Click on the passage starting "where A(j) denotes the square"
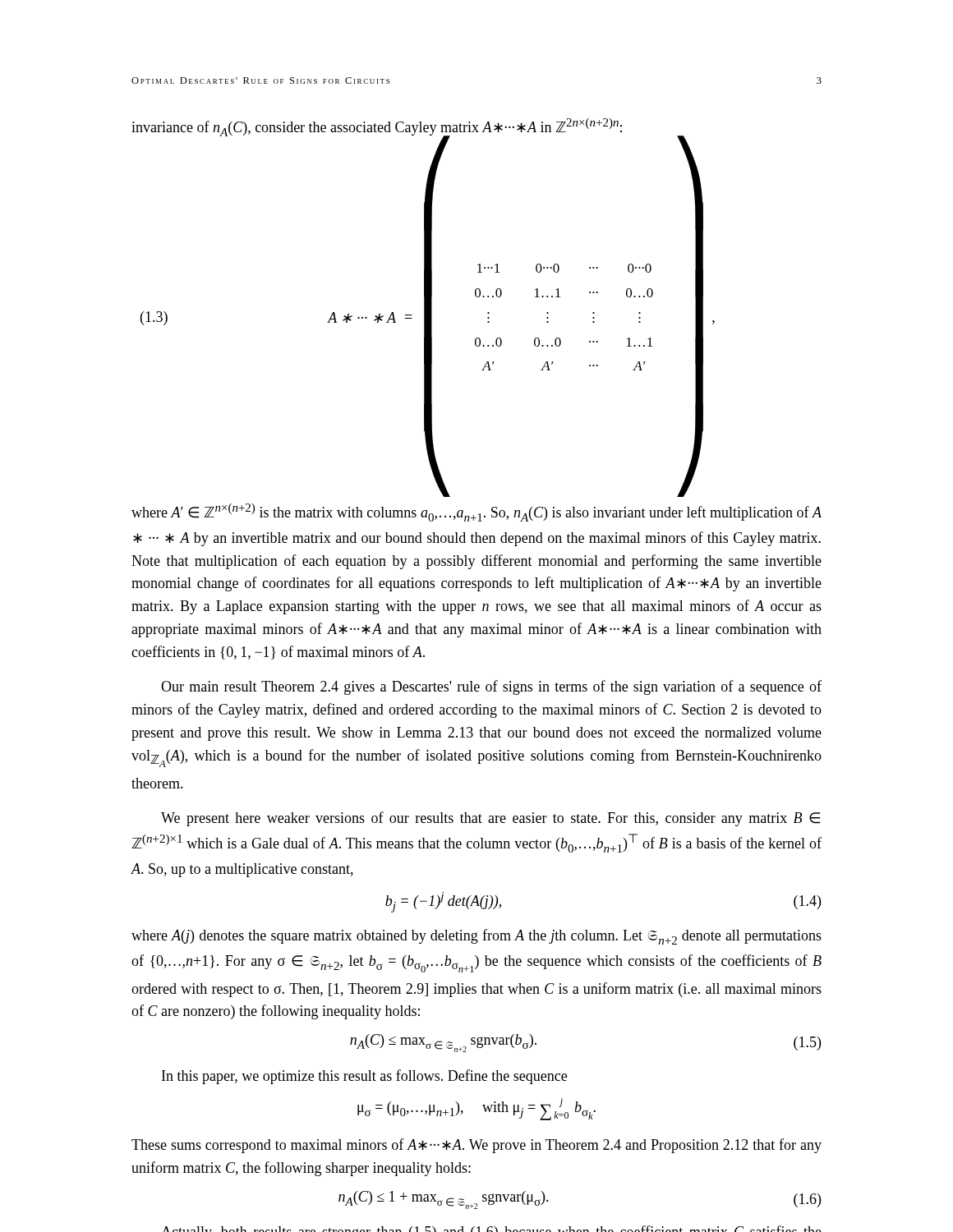The image size is (953, 1232). (476, 973)
